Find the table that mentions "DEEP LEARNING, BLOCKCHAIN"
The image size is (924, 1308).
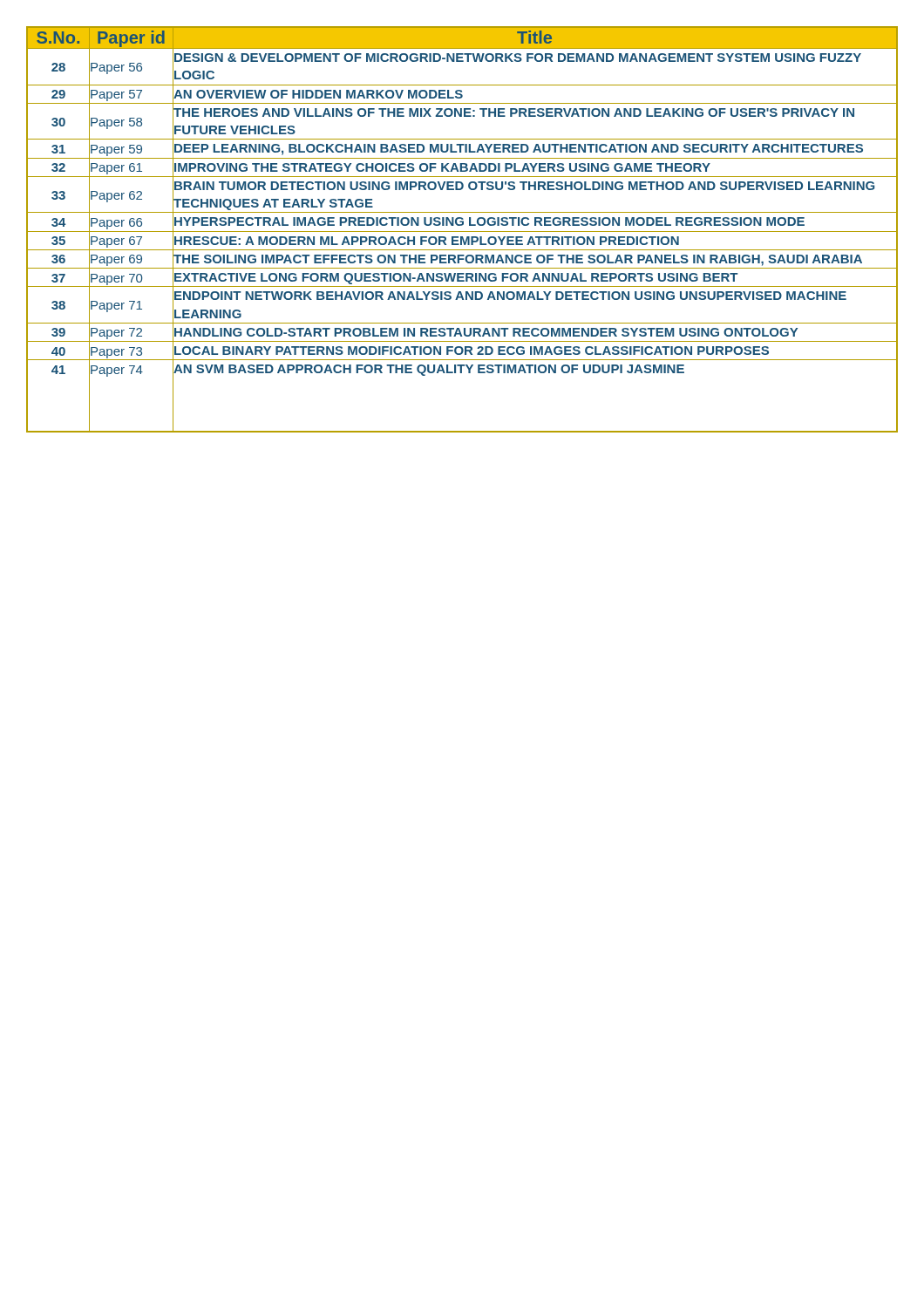[462, 229]
